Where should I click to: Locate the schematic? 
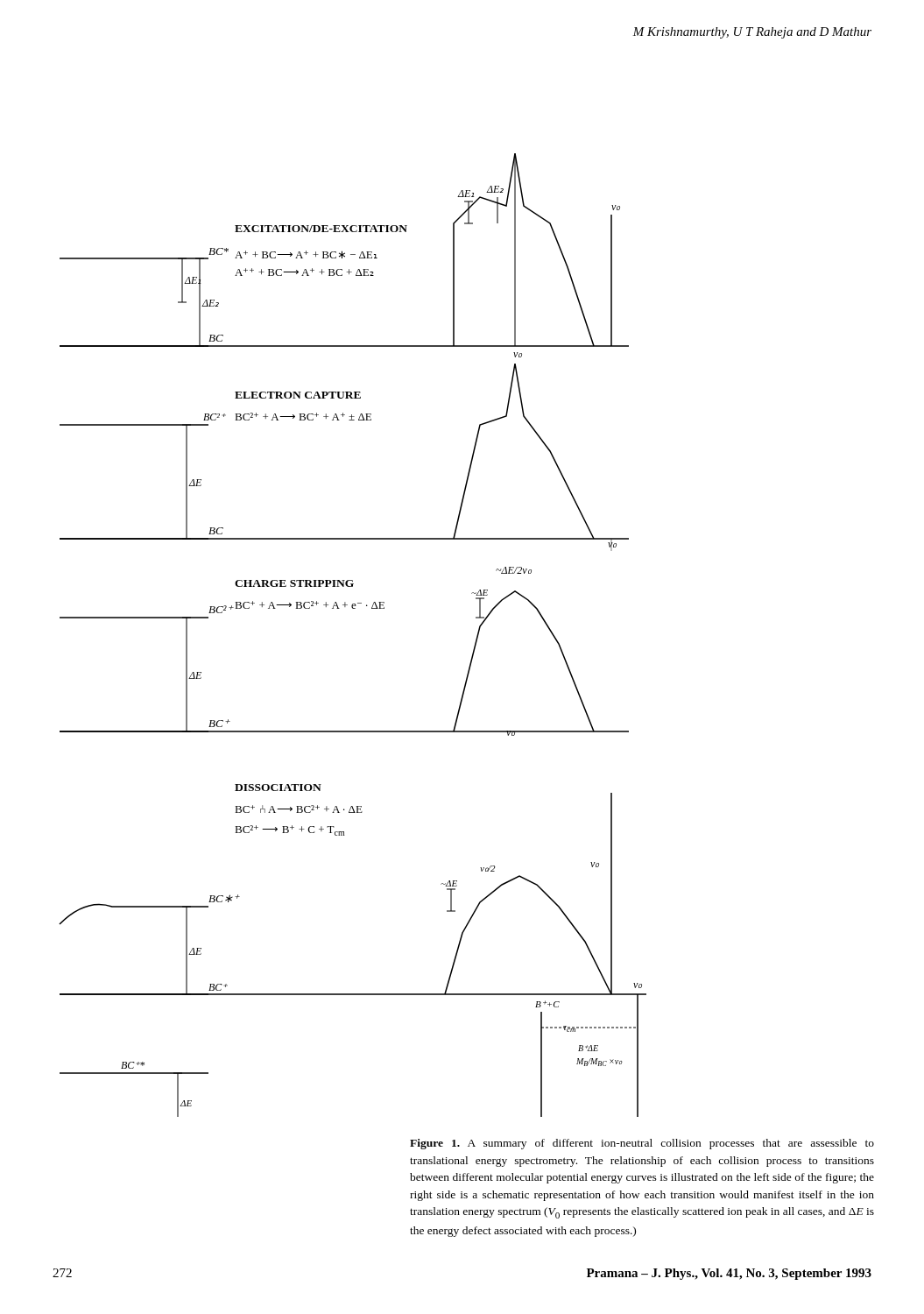pos(458,583)
